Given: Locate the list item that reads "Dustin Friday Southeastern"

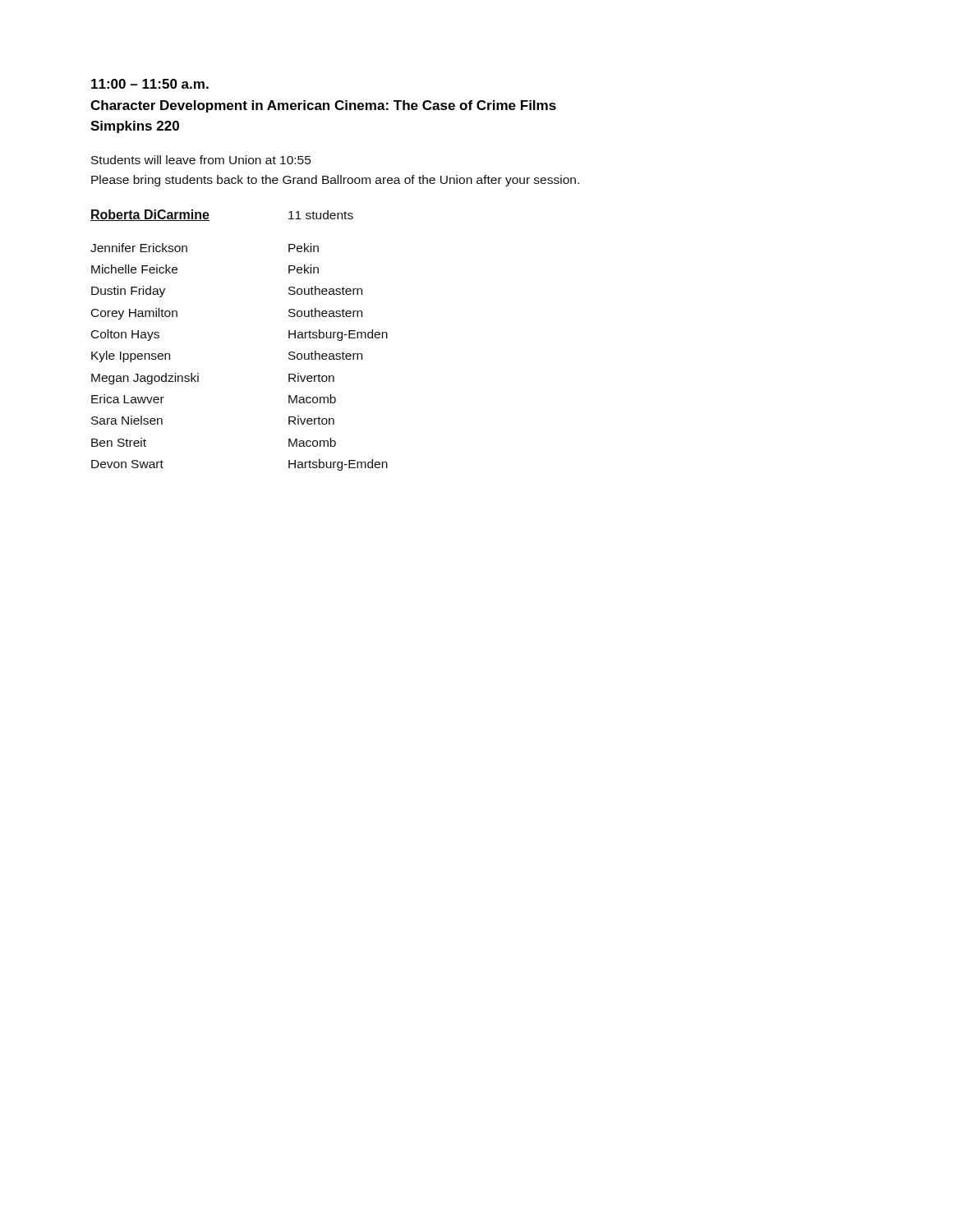Looking at the screenshot, I should pos(121,291).
